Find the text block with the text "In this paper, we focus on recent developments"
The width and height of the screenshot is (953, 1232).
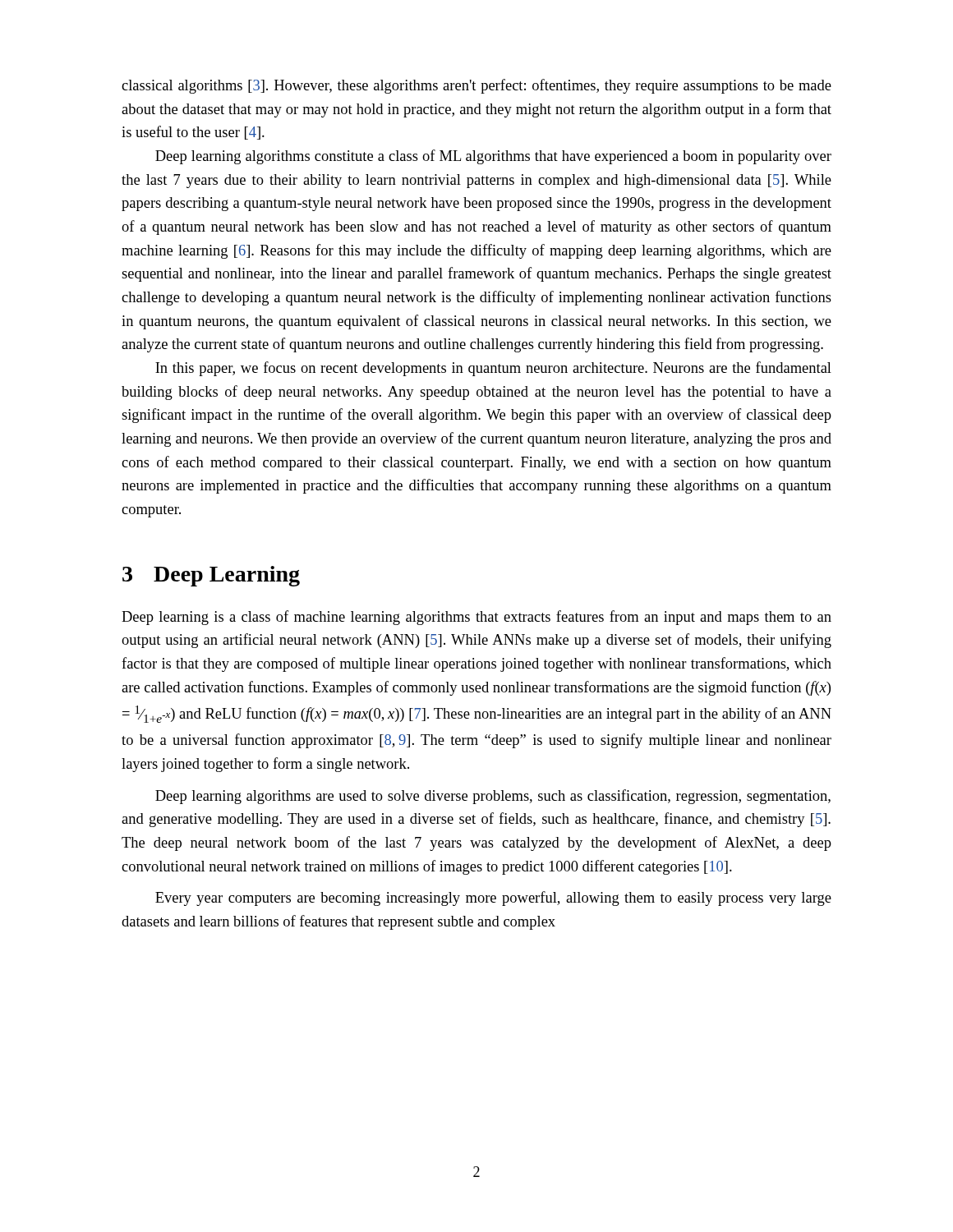[x=476, y=439]
